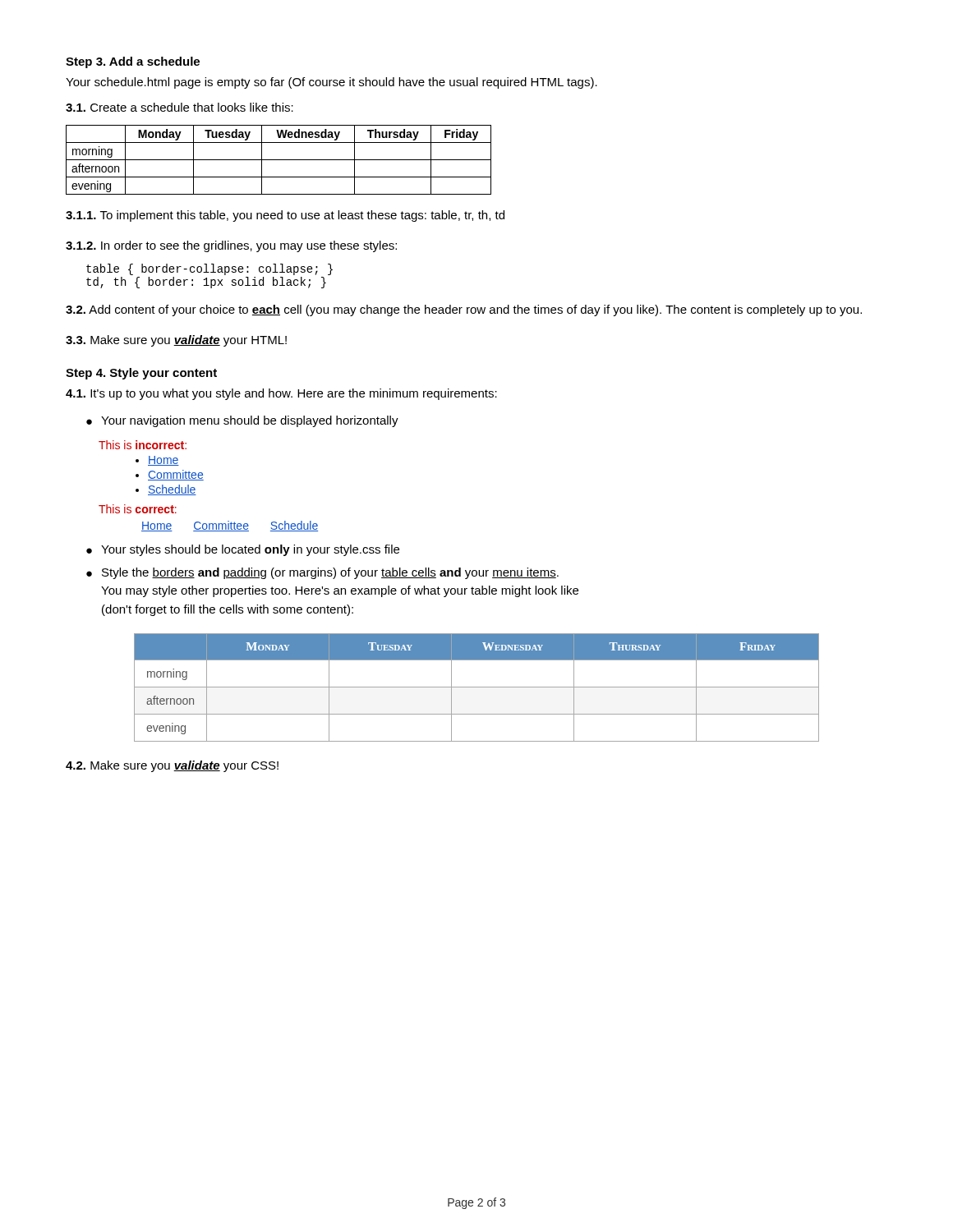Image resolution: width=953 pixels, height=1232 pixels.
Task: Find the block on this page that starts "2. Add content of your choice to each"
Action: (464, 309)
